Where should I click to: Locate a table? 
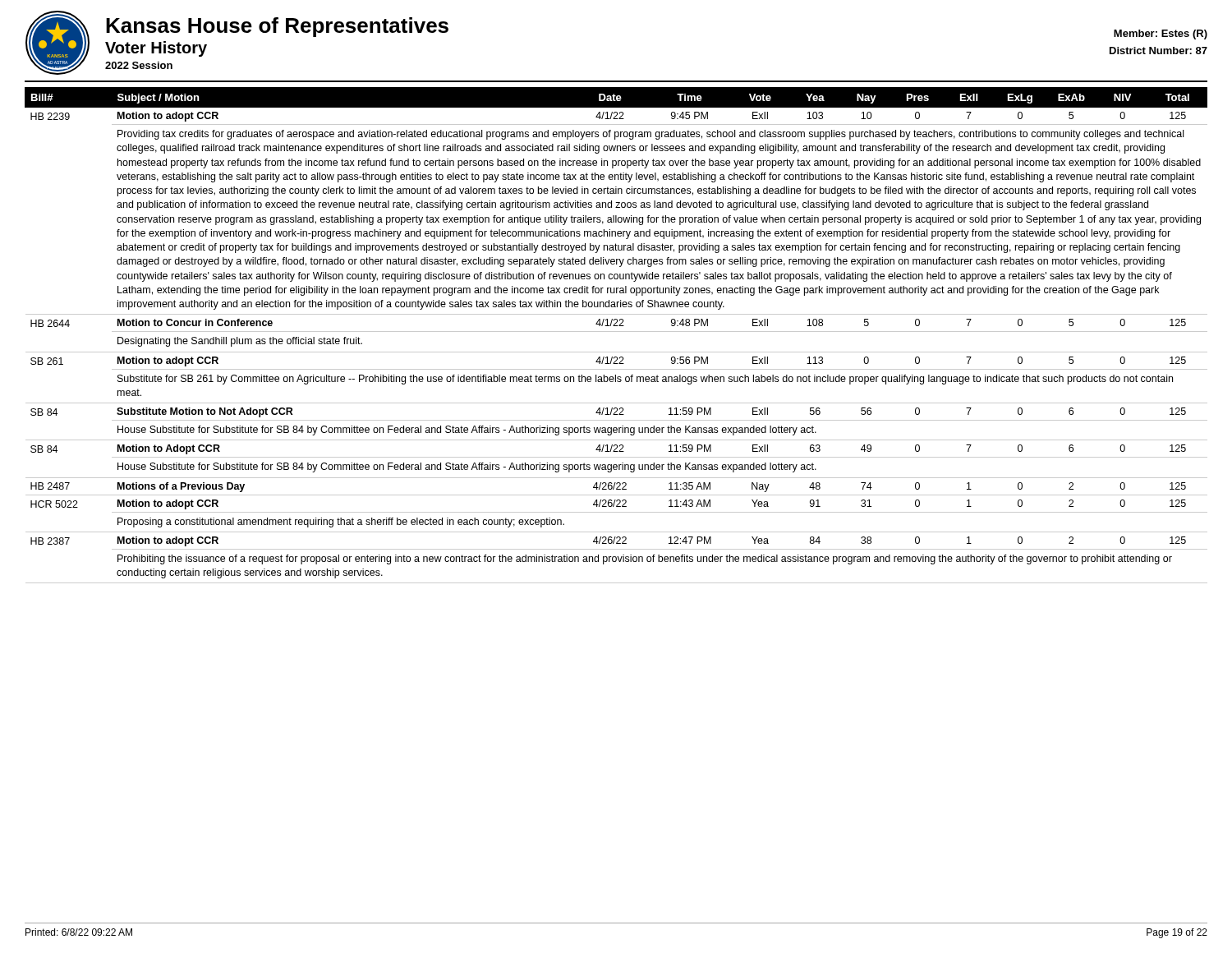coord(616,335)
